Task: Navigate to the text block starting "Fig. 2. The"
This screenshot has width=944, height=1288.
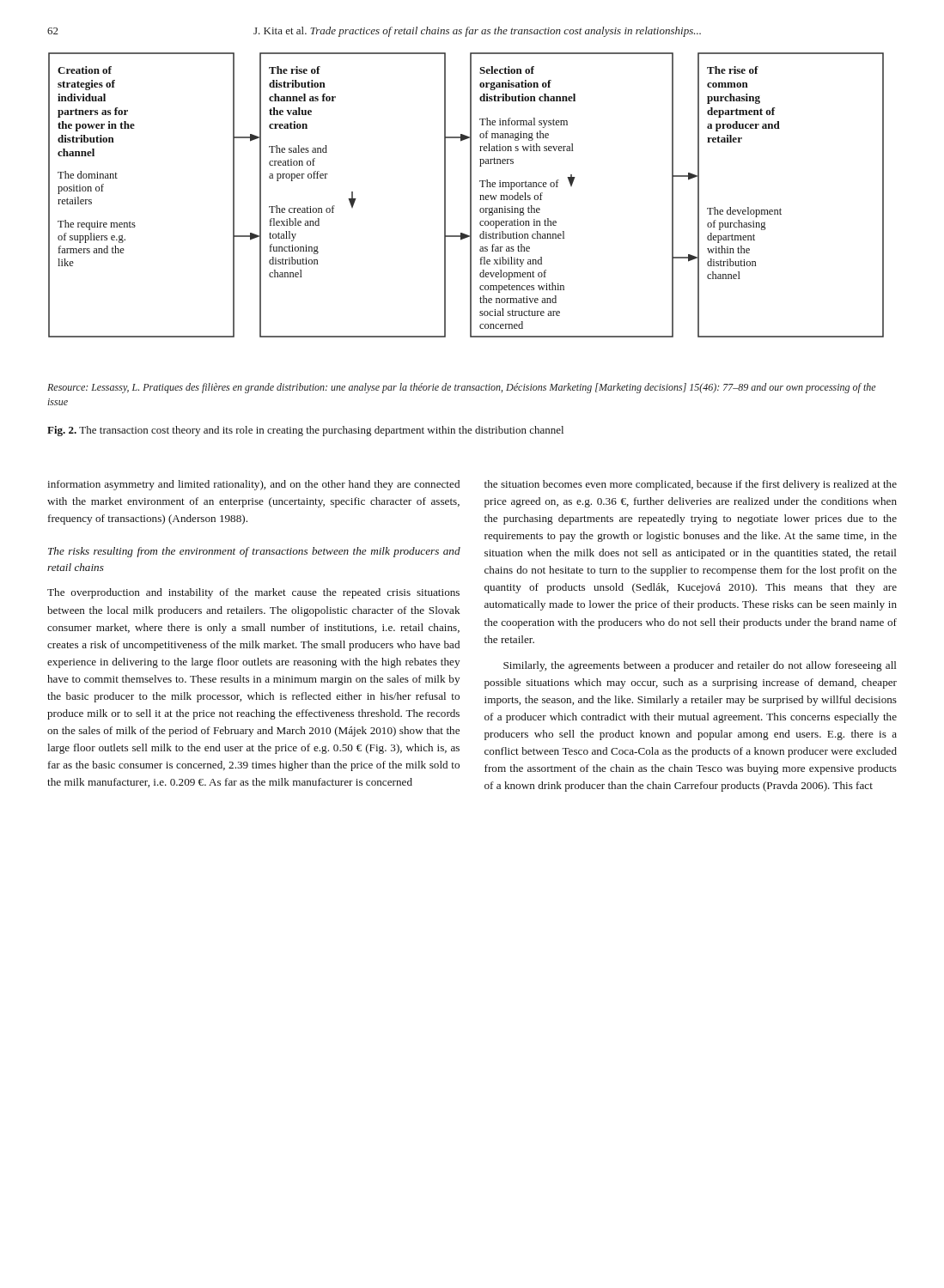Action: point(306,430)
